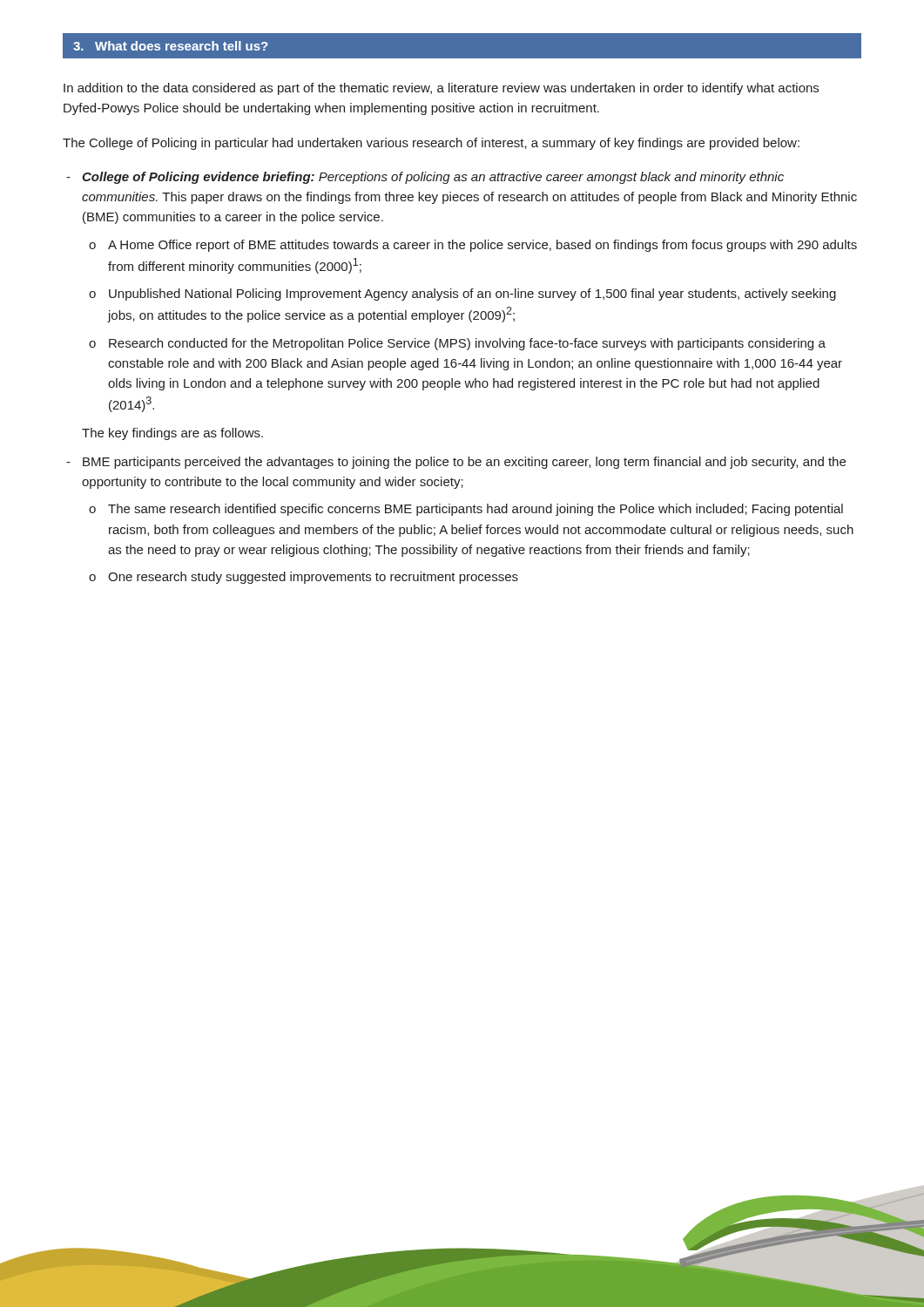
Task: Click on the block starting "BME participants perceived the"
Action: coord(472,520)
